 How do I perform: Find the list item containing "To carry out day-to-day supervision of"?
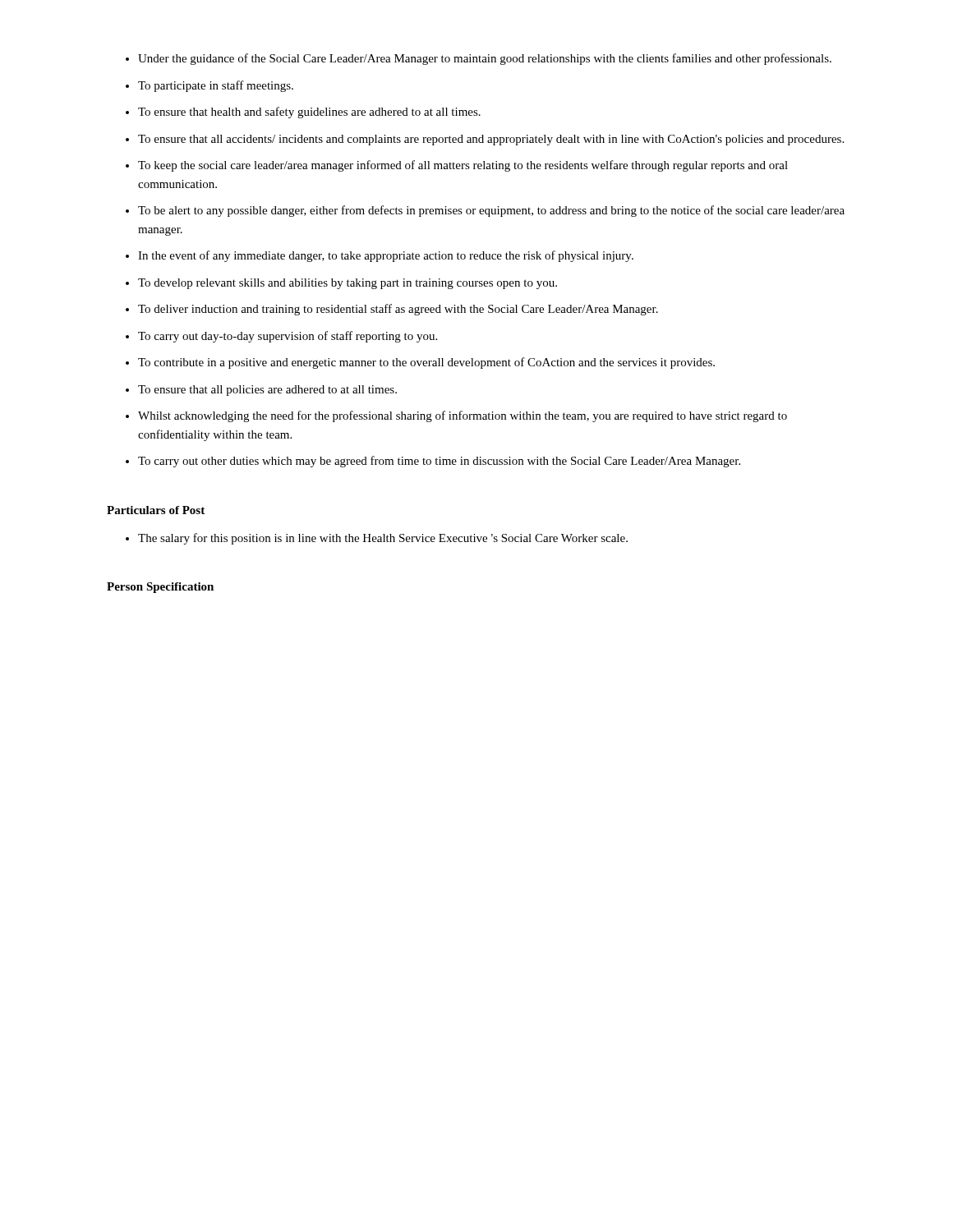288,337
